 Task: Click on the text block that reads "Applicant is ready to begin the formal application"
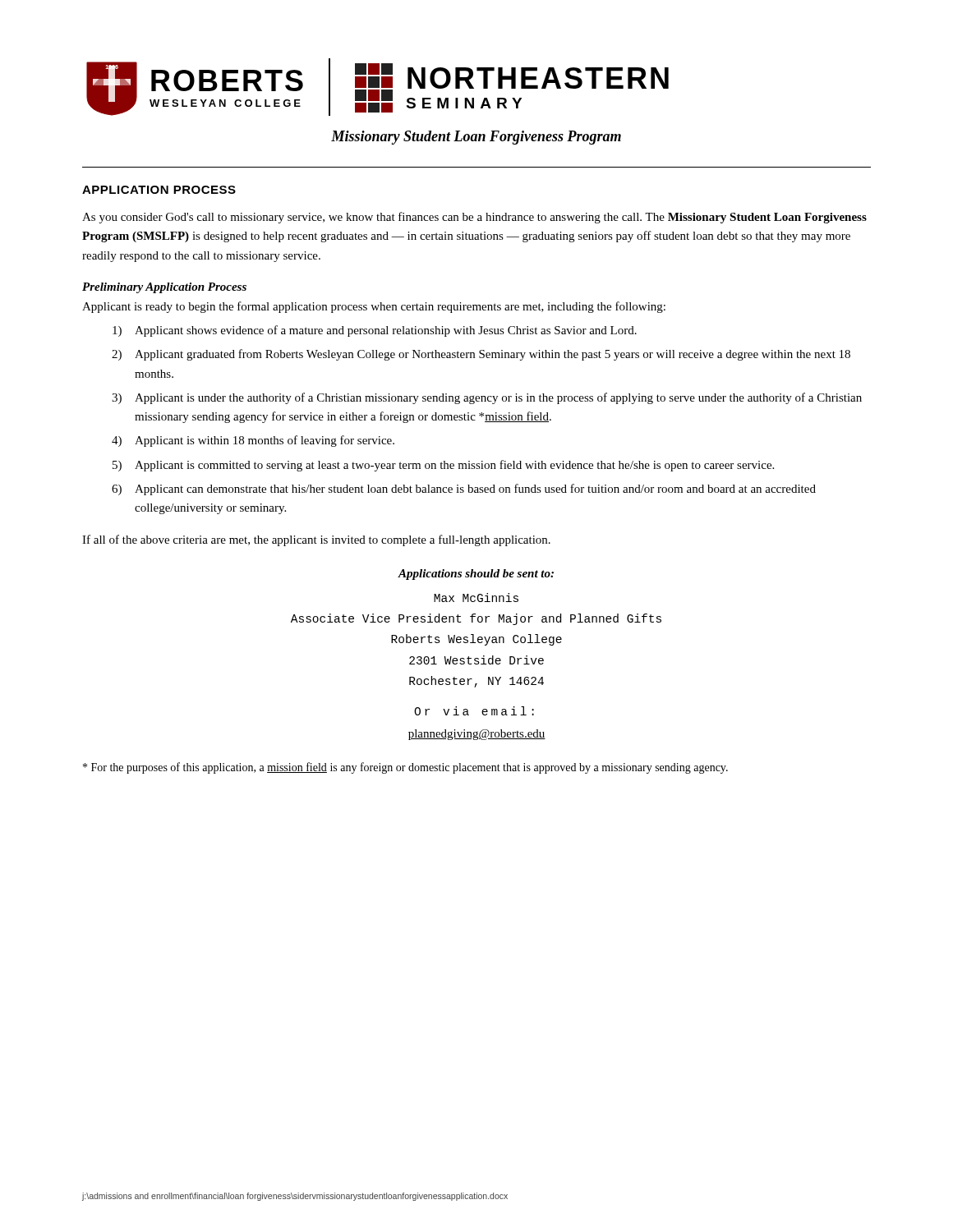[374, 306]
